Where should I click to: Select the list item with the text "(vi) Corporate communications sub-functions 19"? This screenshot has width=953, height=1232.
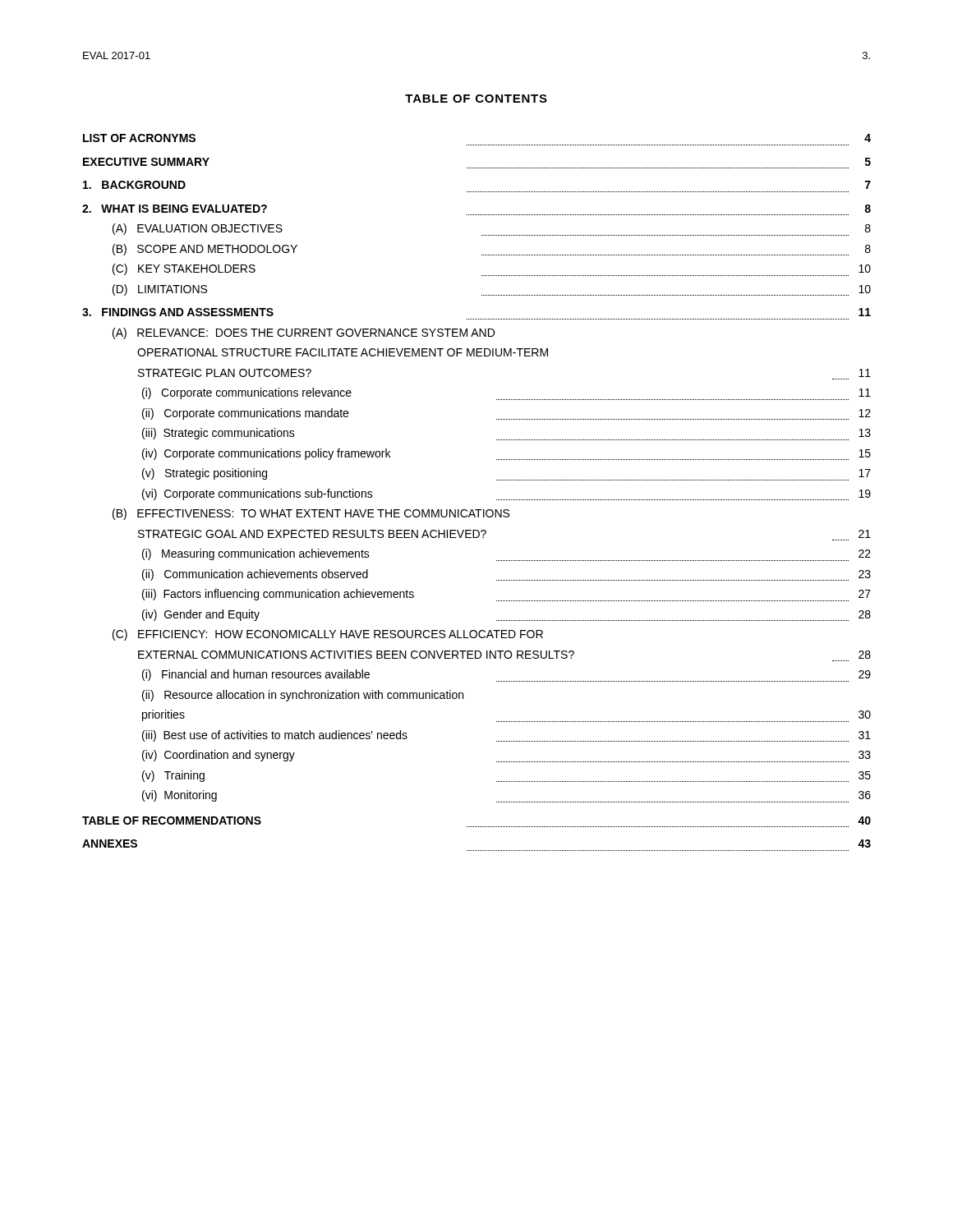click(x=506, y=493)
